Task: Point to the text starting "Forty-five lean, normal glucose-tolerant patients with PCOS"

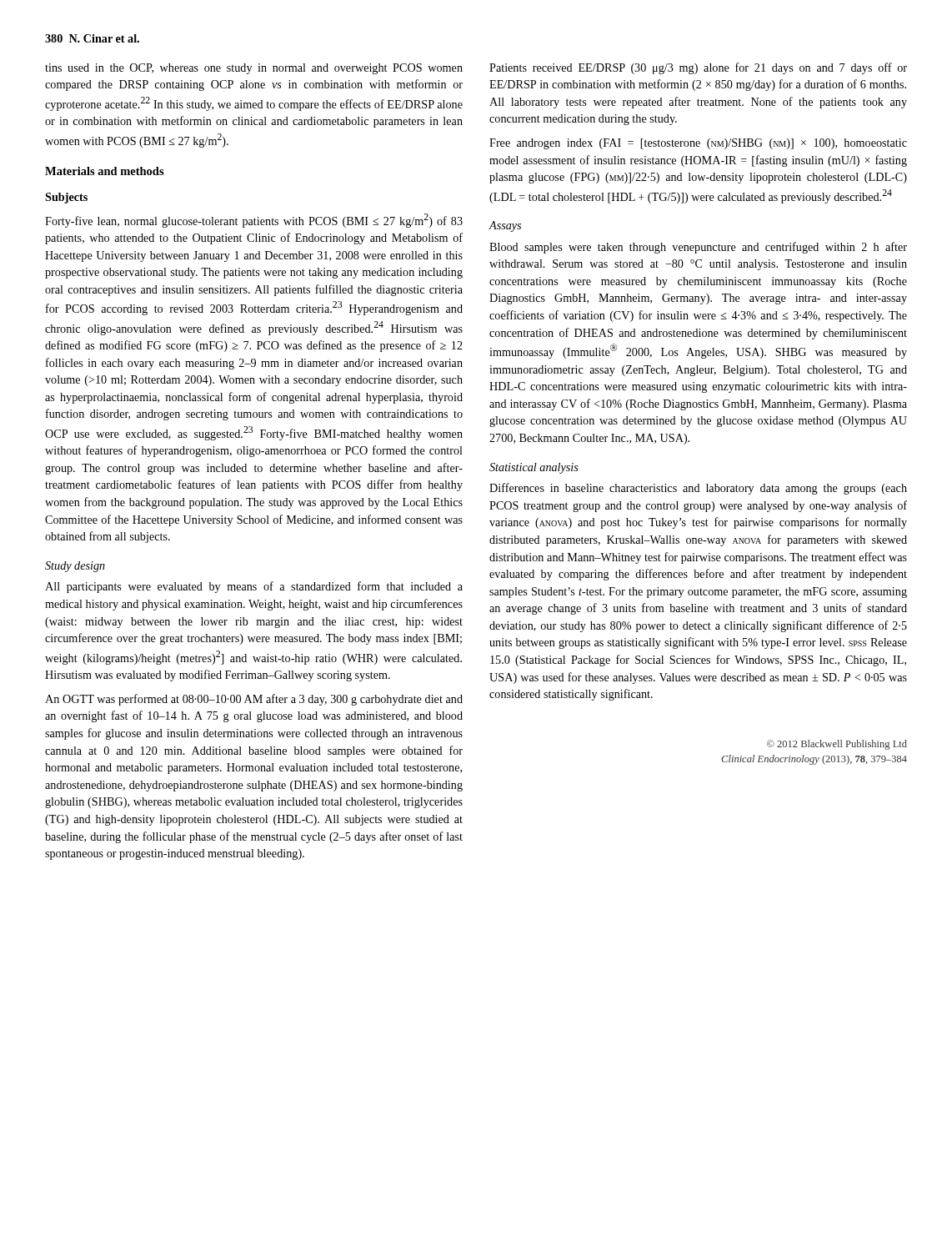Action: coord(254,378)
